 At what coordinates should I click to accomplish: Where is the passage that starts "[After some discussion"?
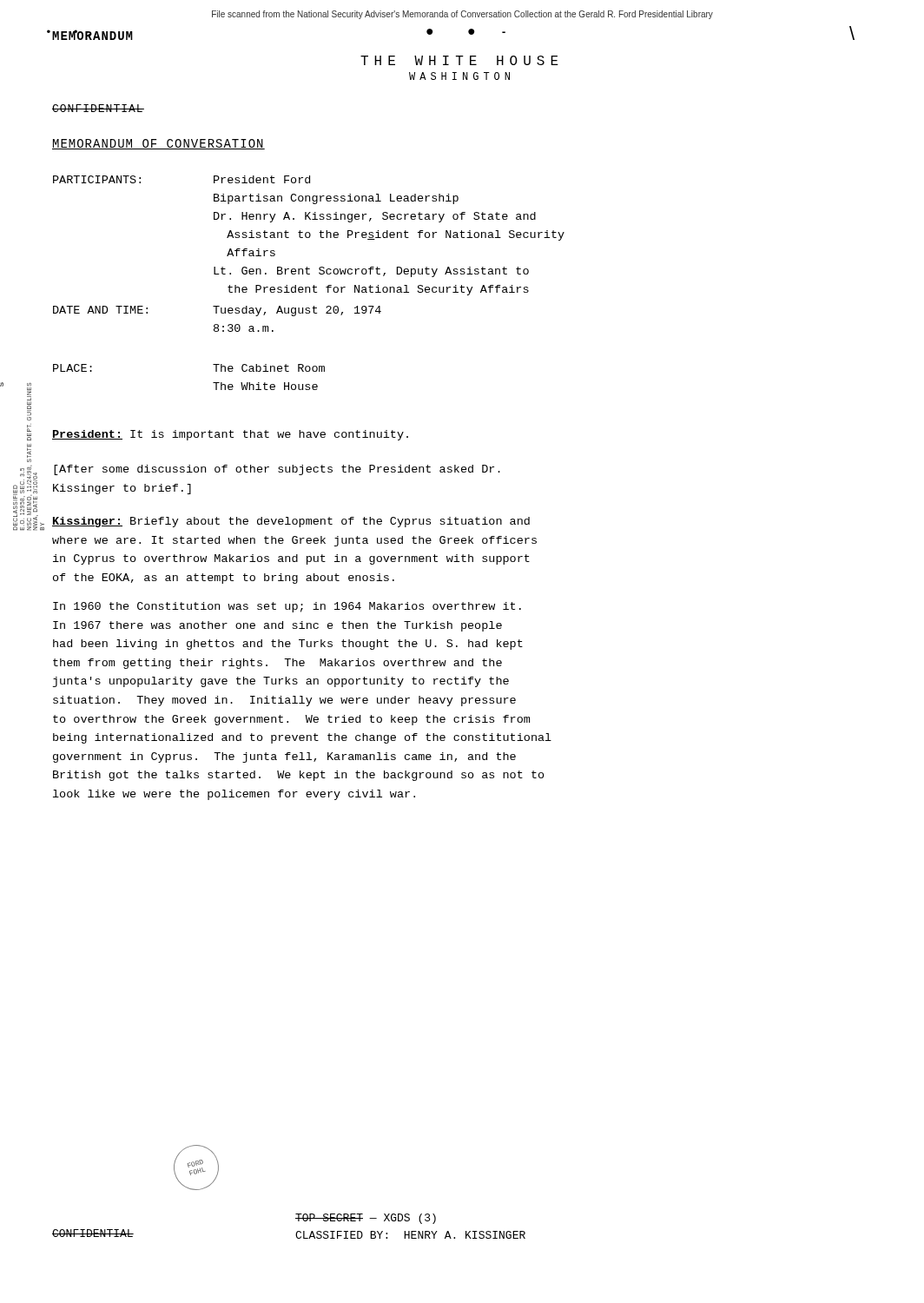277,479
